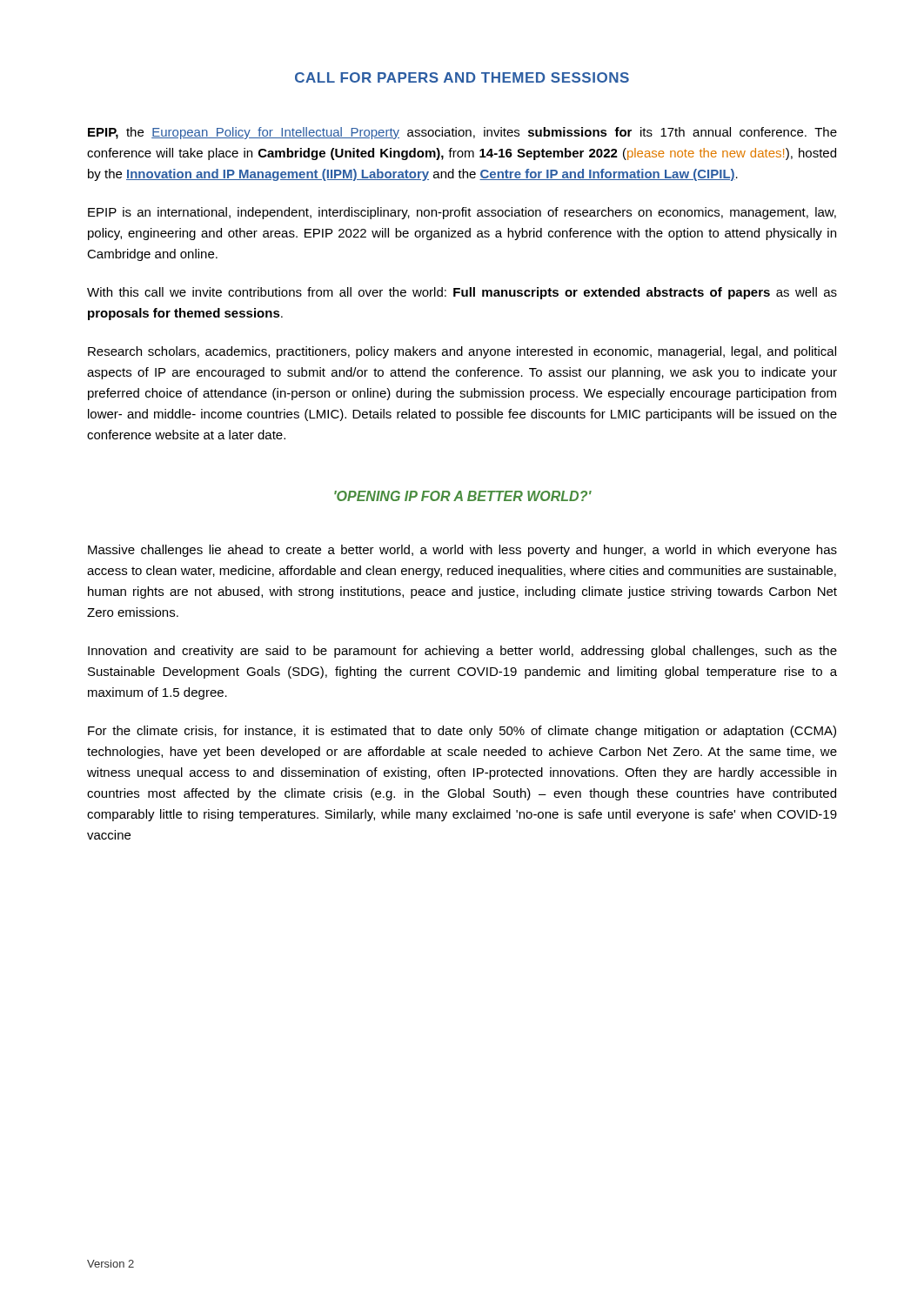Locate the text block containing "EPIP is an"
The width and height of the screenshot is (924, 1305).
tap(462, 233)
